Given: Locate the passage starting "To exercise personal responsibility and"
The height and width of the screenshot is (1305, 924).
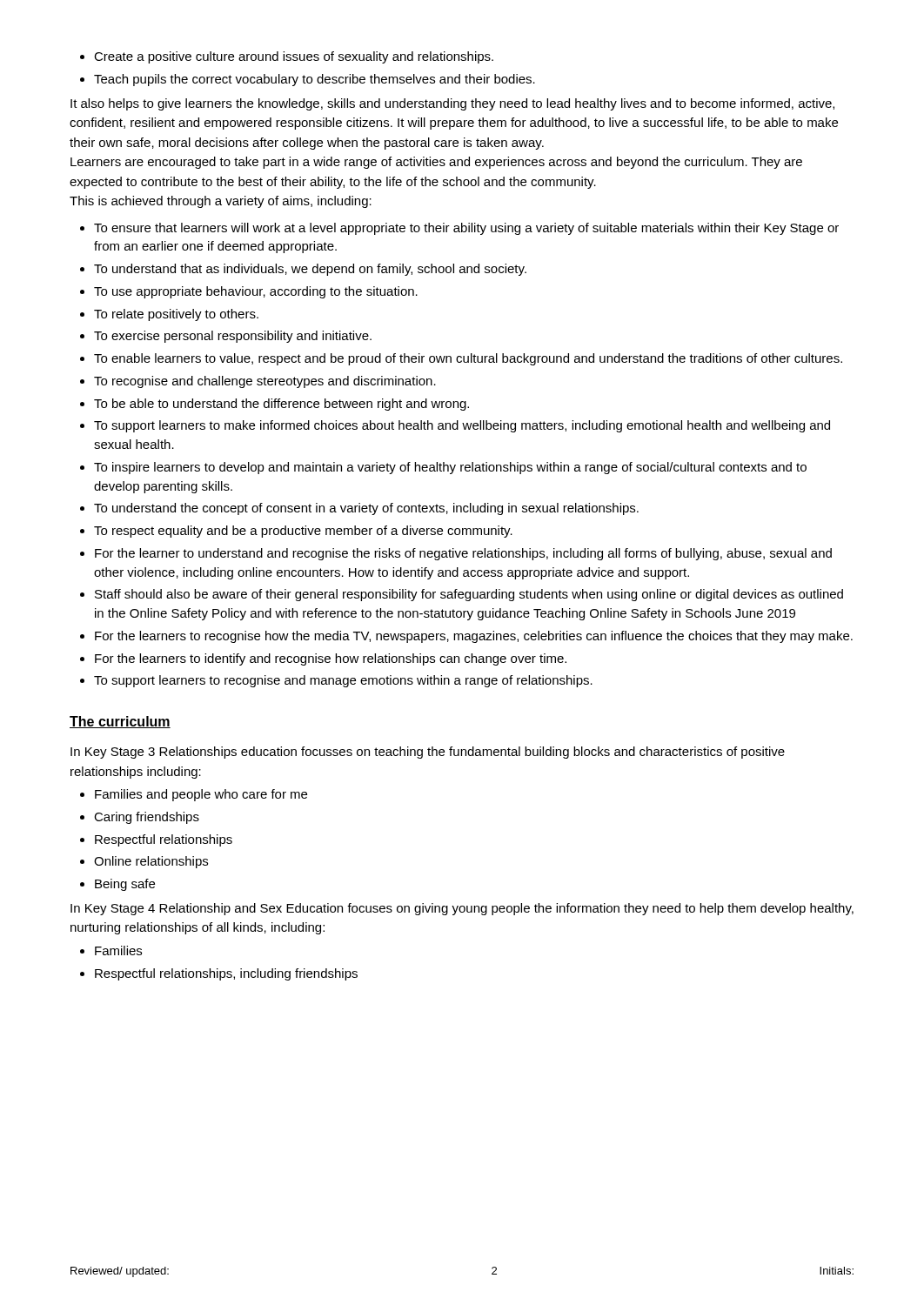Looking at the screenshot, I should pyautogui.click(x=233, y=336).
